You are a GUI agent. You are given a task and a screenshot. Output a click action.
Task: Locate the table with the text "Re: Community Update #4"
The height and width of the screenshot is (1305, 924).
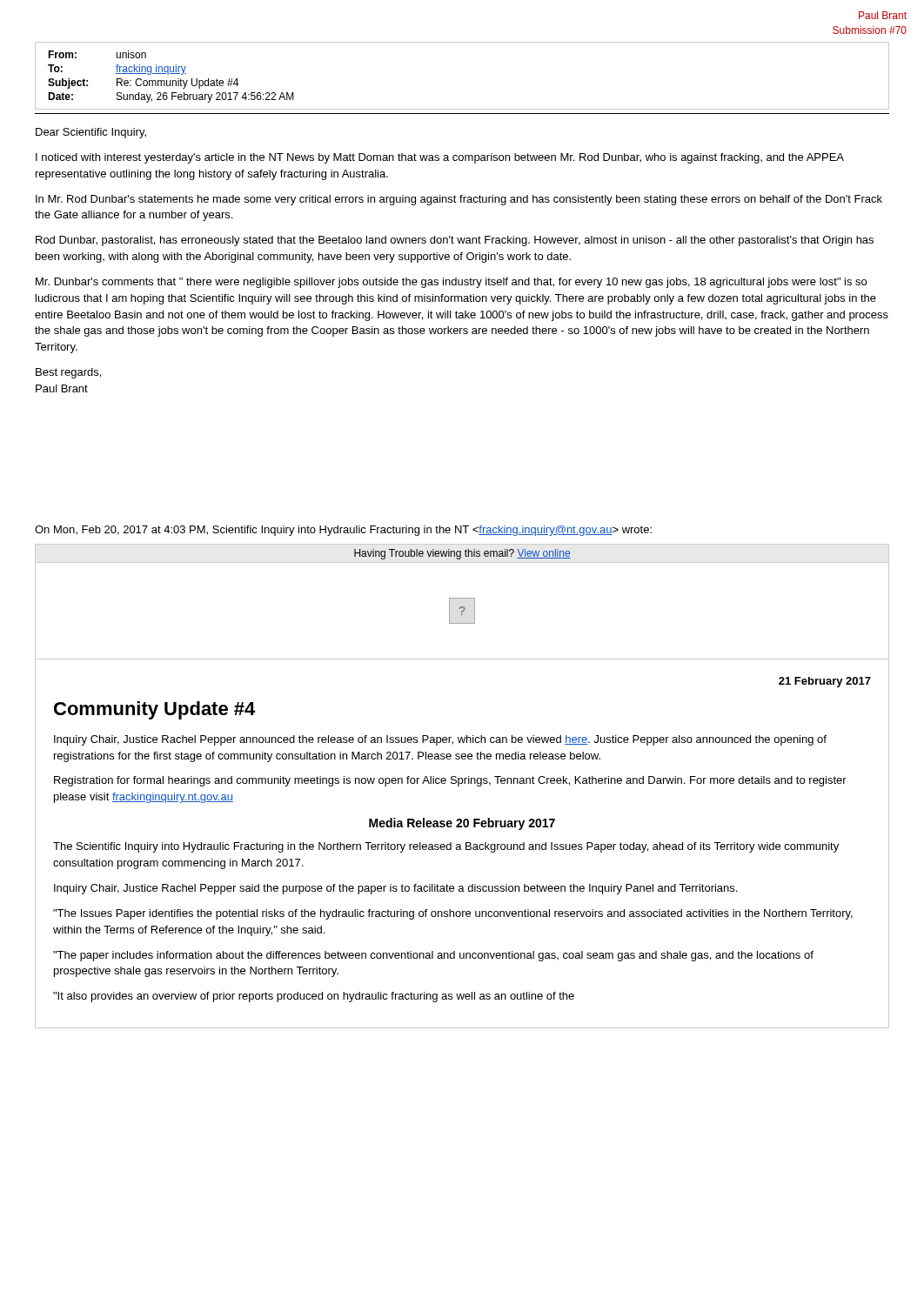(x=462, y=76)
